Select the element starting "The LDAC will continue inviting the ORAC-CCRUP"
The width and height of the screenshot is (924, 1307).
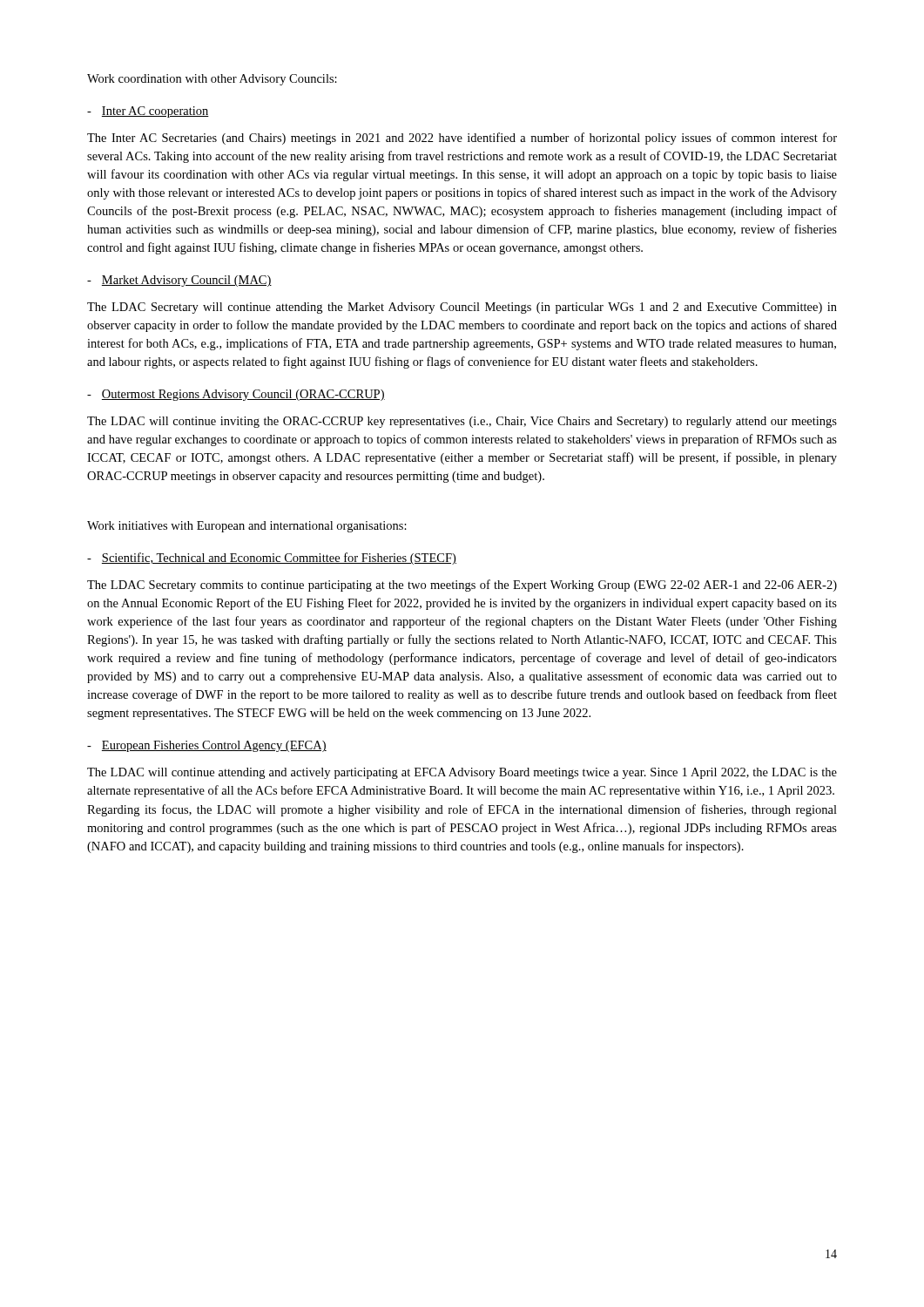pos(462,448)
